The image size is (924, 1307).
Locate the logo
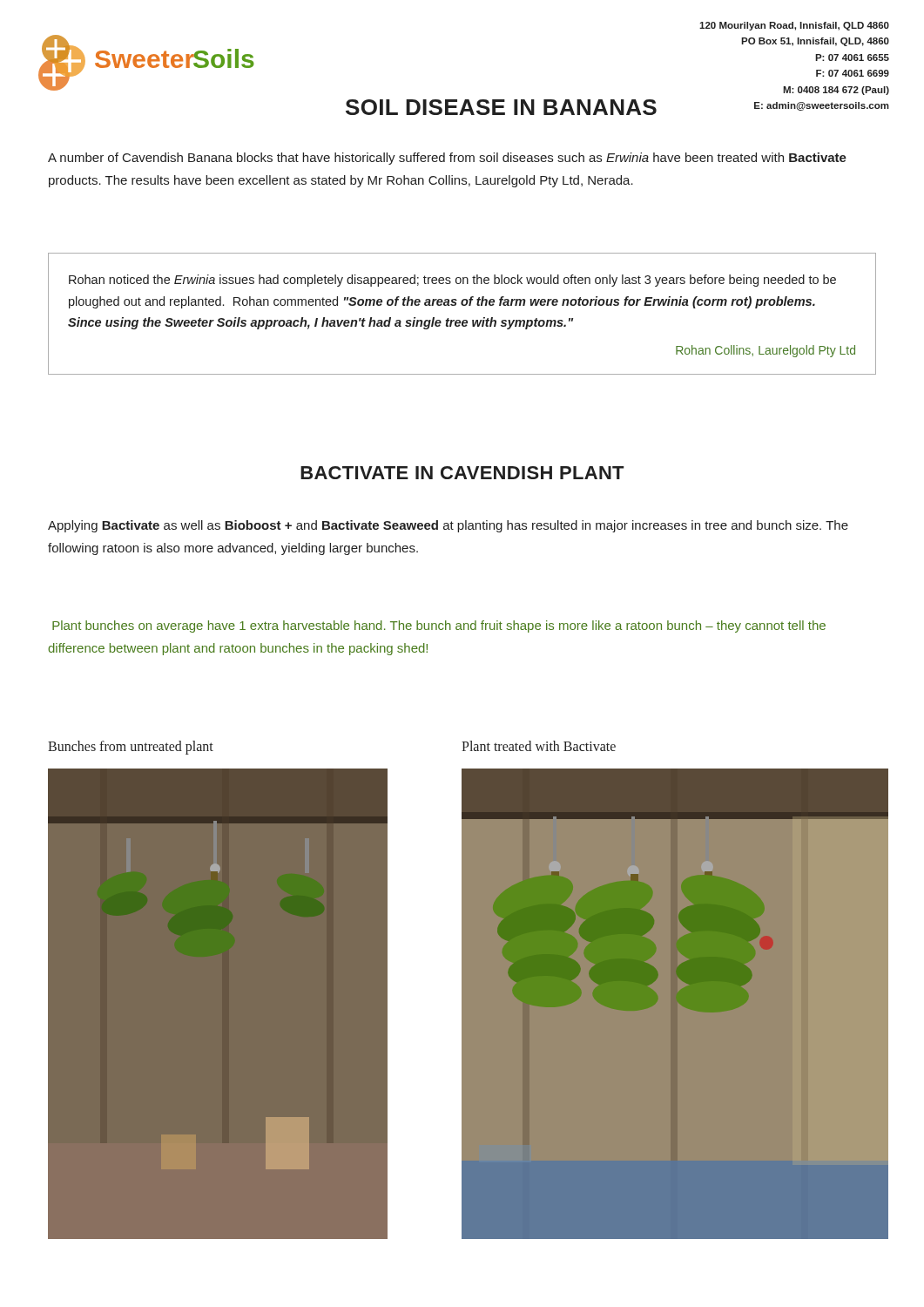pyautogui.click(x=148, y=55)
